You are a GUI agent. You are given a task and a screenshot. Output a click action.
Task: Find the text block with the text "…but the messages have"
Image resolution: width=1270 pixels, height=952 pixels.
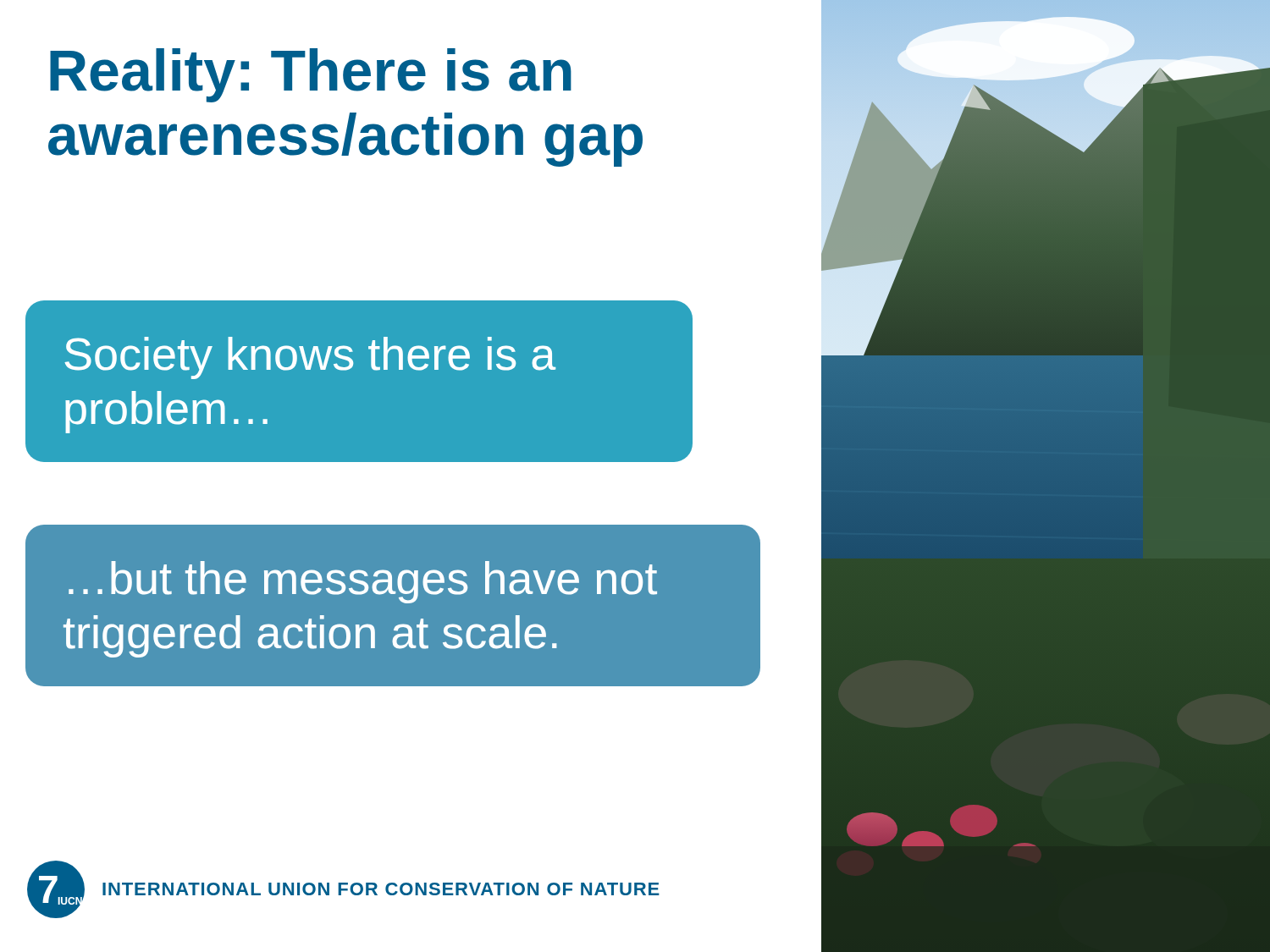393,606
